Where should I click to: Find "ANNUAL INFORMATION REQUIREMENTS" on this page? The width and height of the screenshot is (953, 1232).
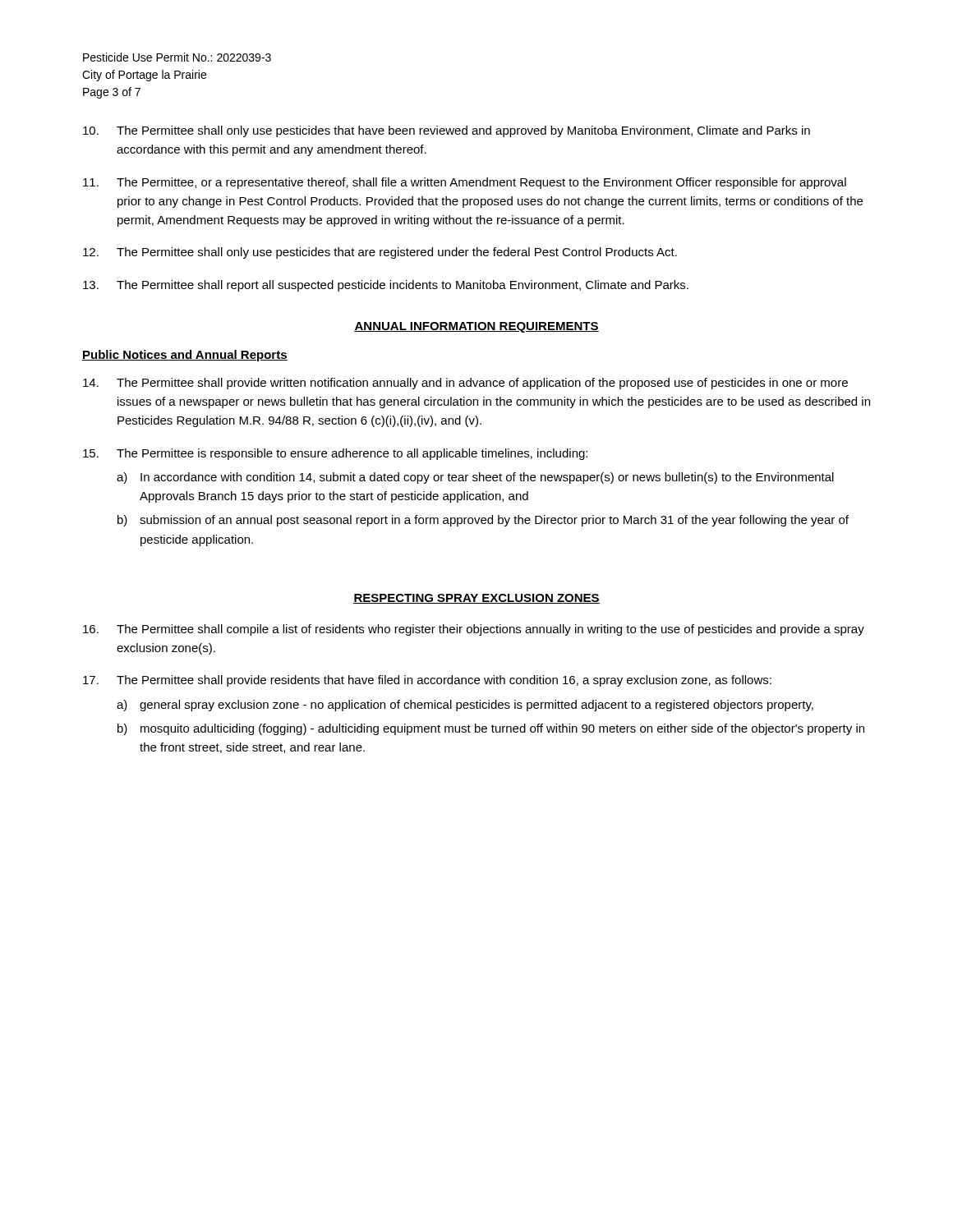click(x=476, y=325)
